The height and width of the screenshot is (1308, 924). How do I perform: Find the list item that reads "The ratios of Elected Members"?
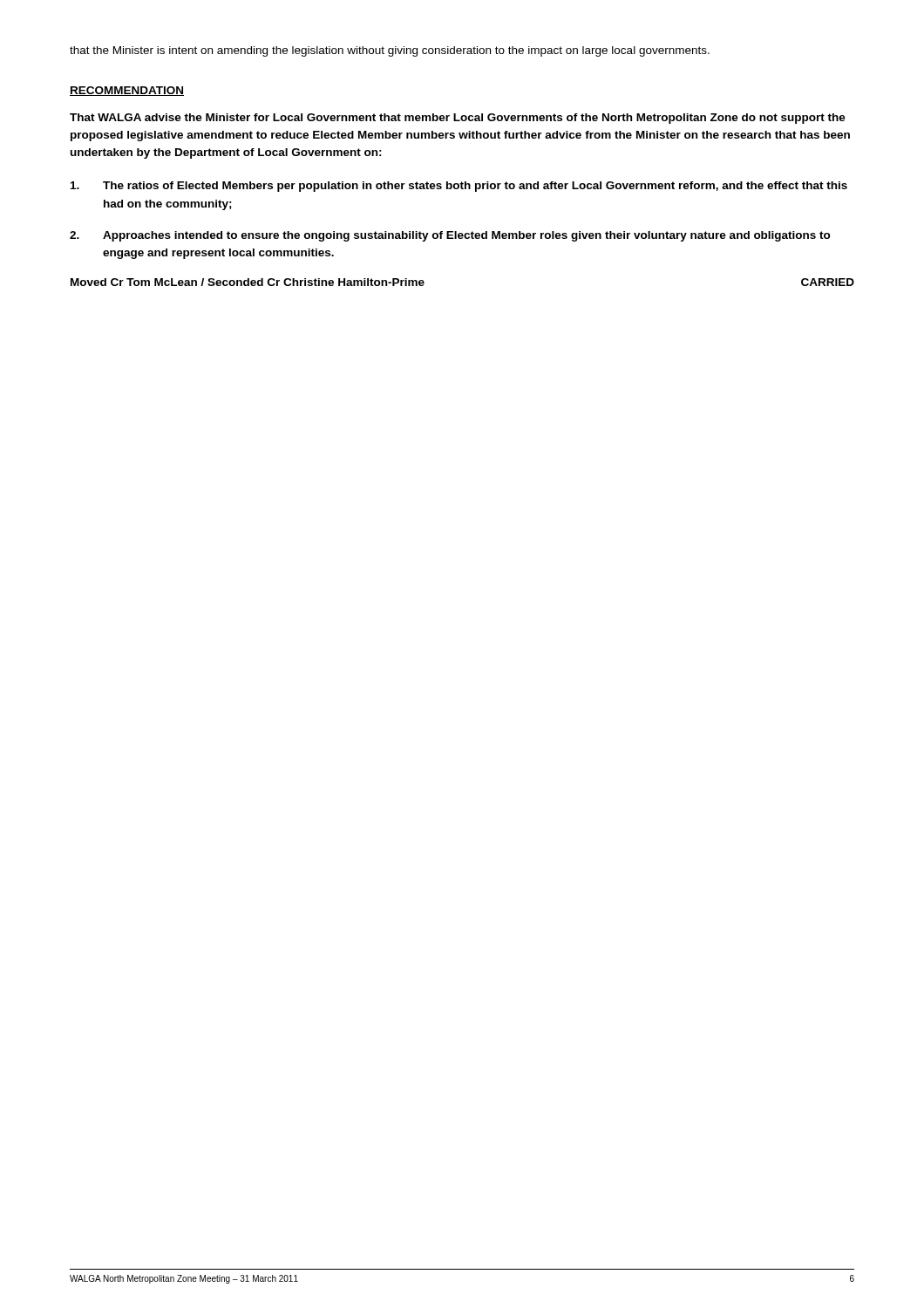pyautogui.click(x=462, y=195)
